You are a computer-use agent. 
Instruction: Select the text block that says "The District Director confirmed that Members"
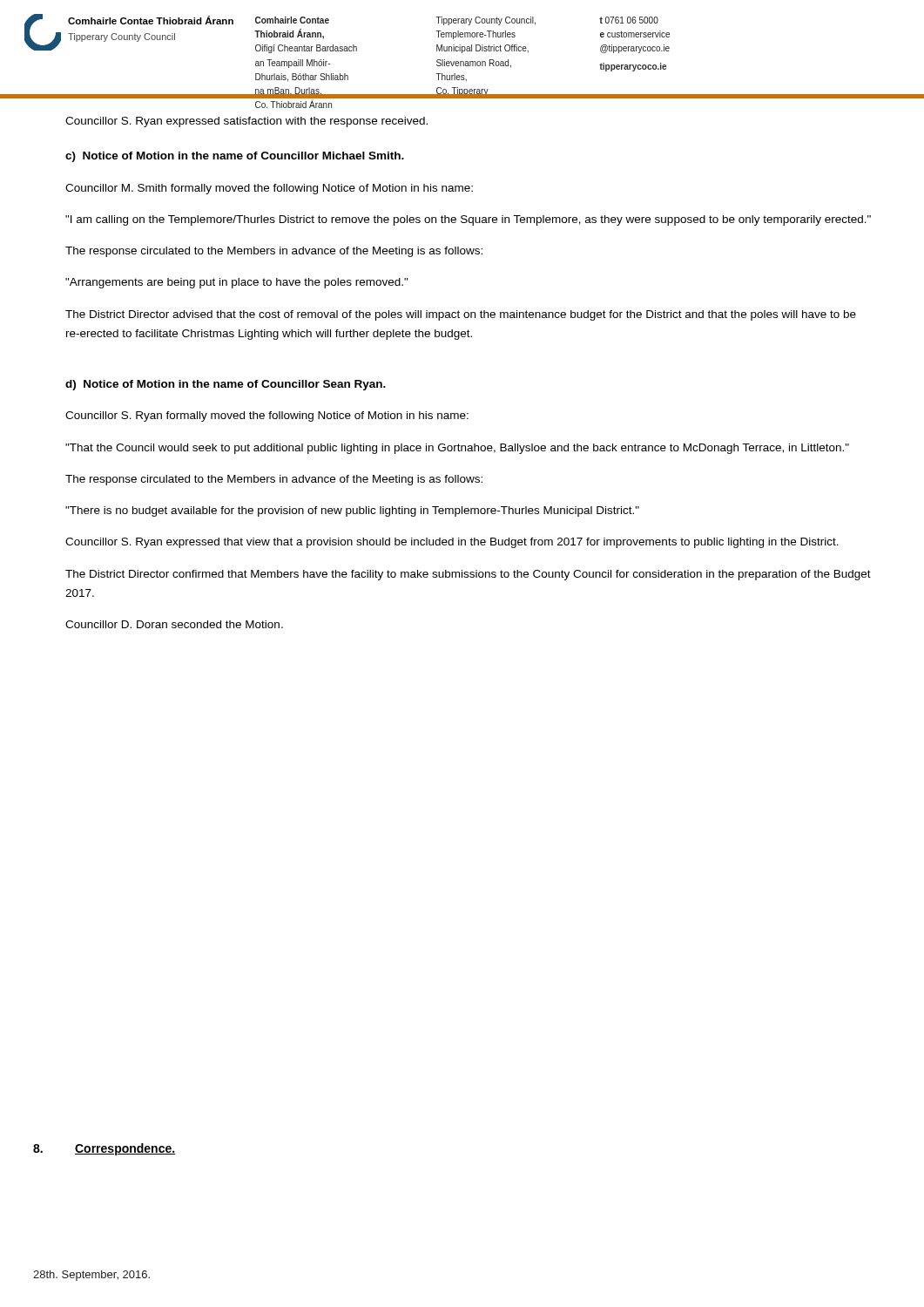click(468, 583)
